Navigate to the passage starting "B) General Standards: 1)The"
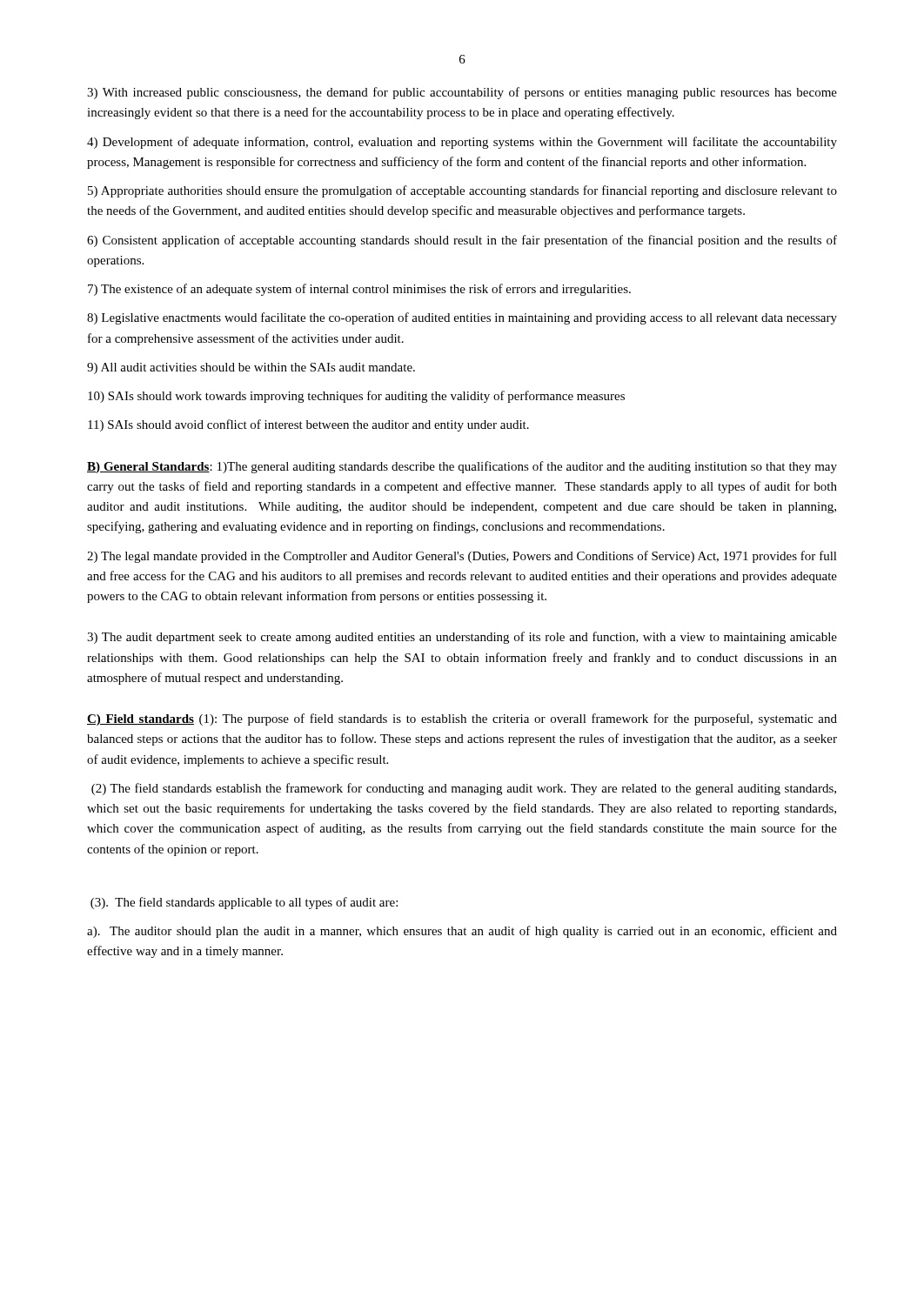The height and width of the screenshot is (1305, 924). click(x=462, y=496)
